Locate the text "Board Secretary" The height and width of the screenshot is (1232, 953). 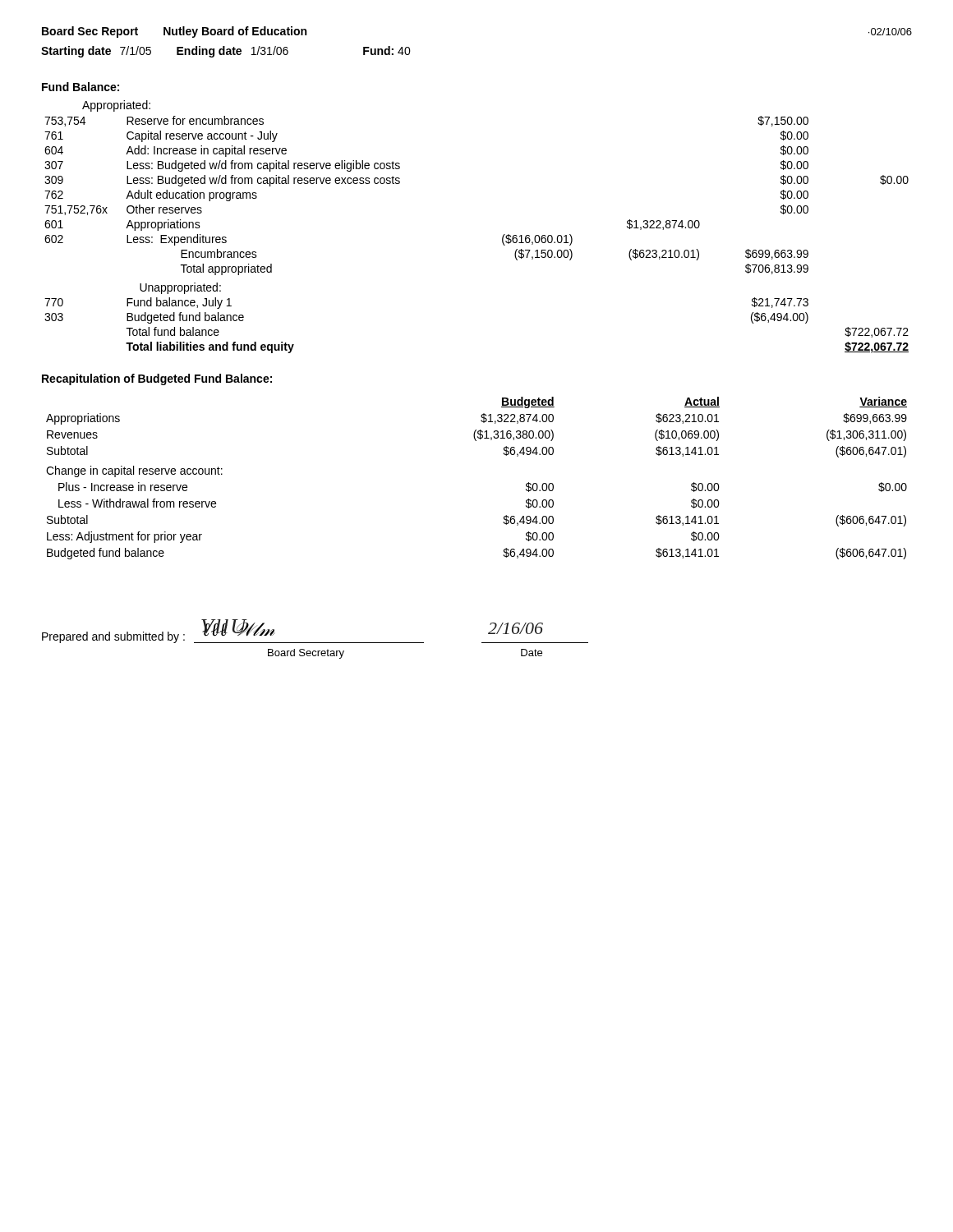point(306,653)
